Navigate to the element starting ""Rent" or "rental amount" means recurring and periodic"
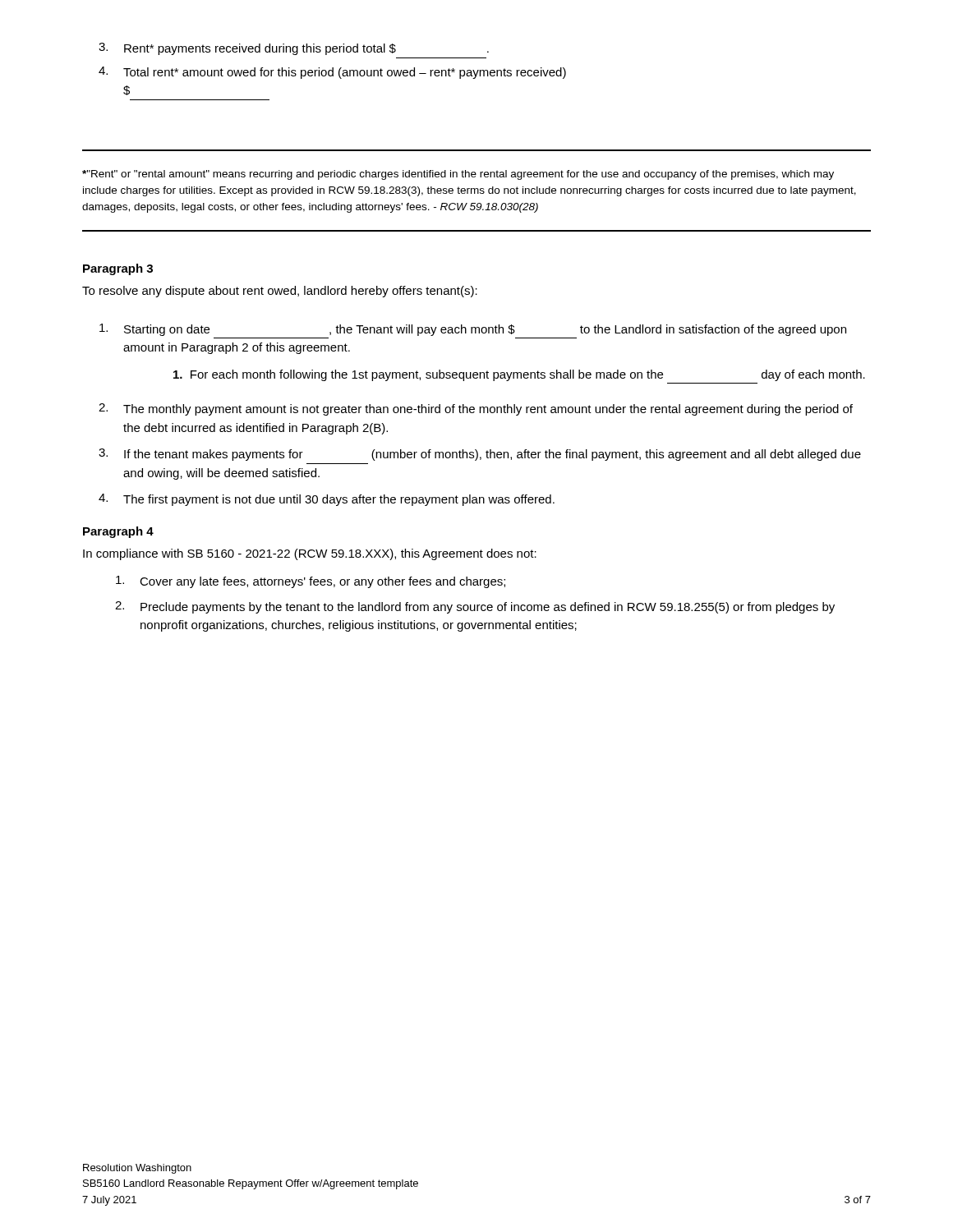953x1232 pixels. coord(469,190)
